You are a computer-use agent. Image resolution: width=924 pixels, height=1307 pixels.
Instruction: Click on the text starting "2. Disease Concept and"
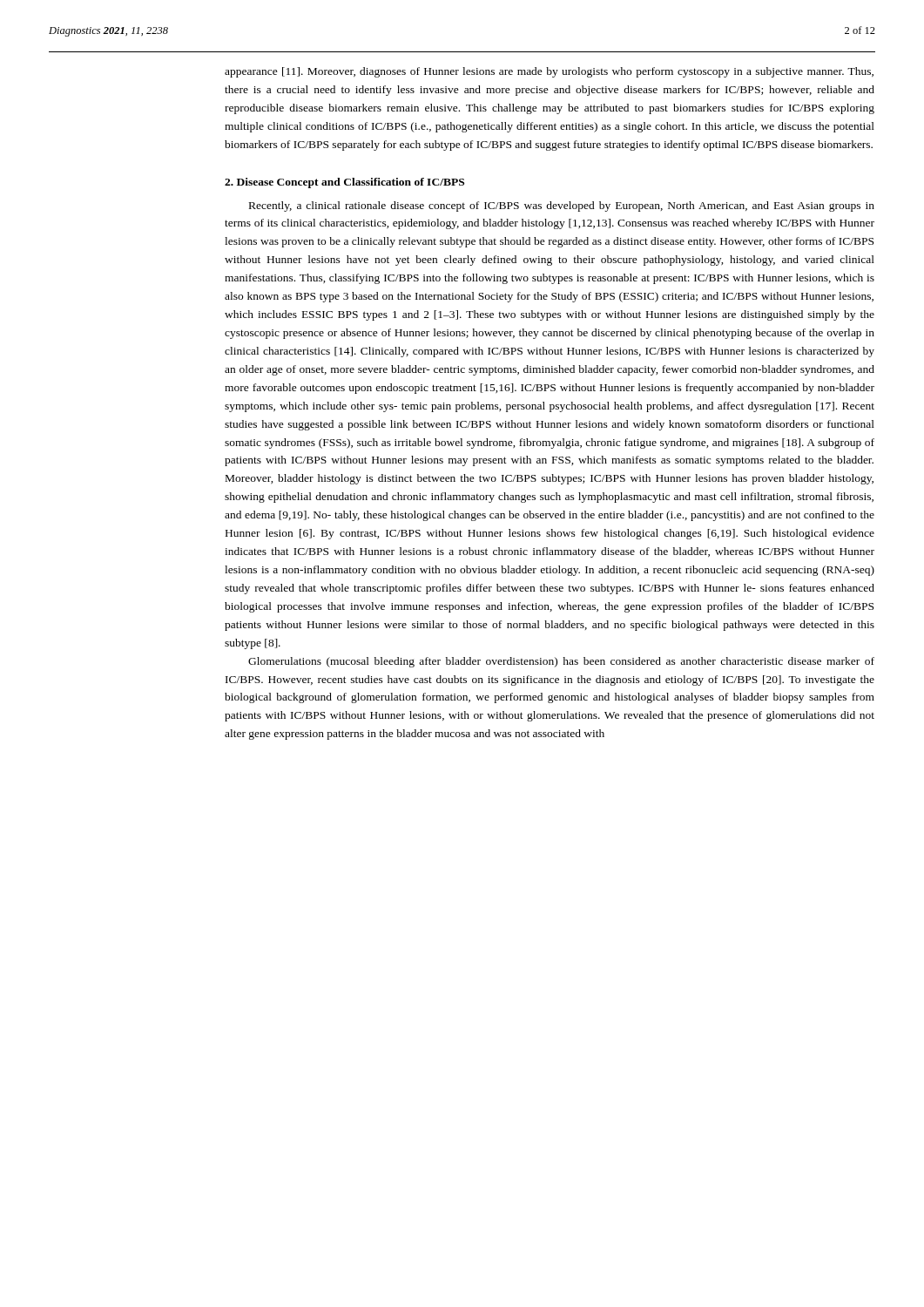345,181
